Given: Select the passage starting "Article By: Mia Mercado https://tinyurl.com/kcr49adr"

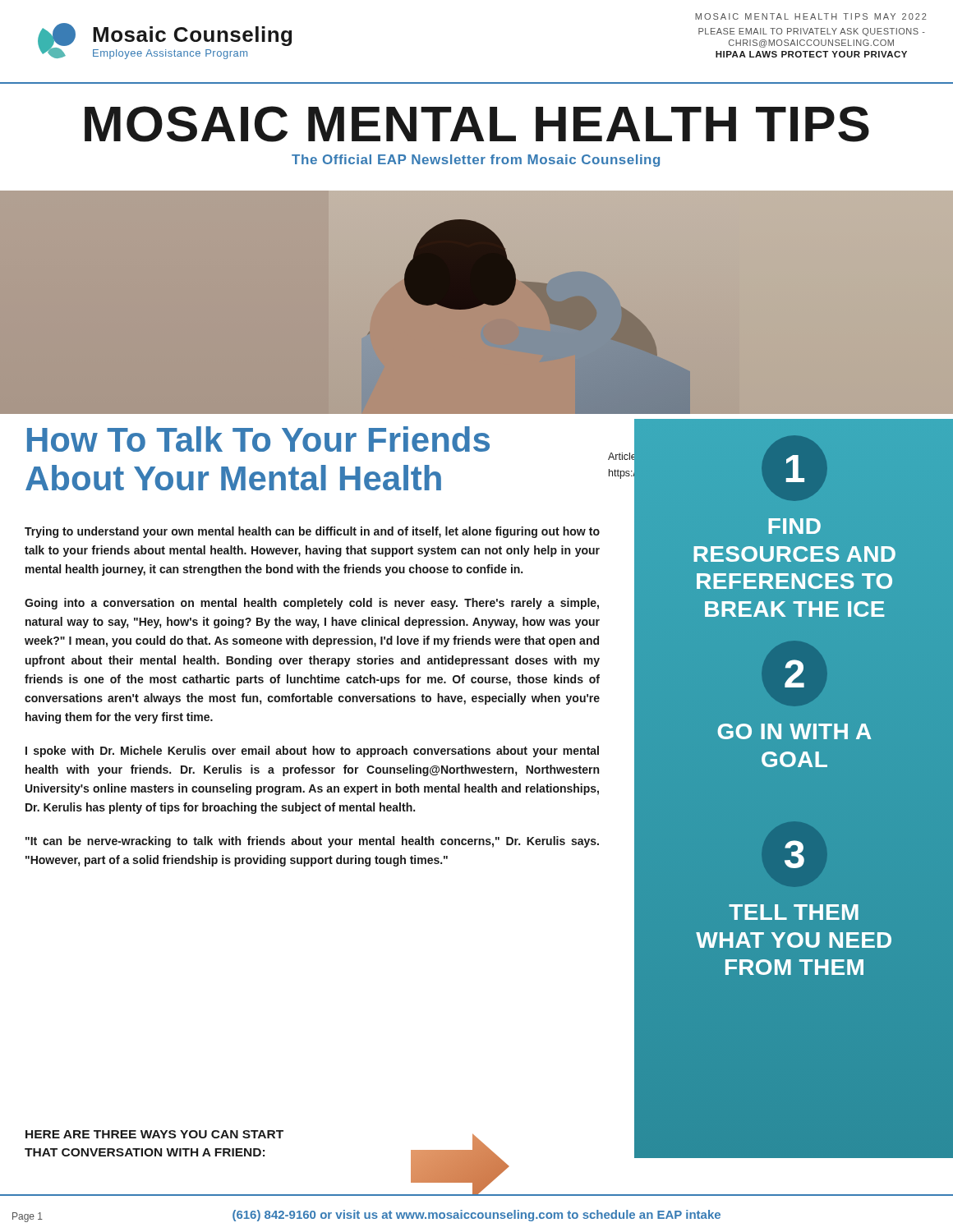Looking at the screenshot, I should click(x=621, y=465).
